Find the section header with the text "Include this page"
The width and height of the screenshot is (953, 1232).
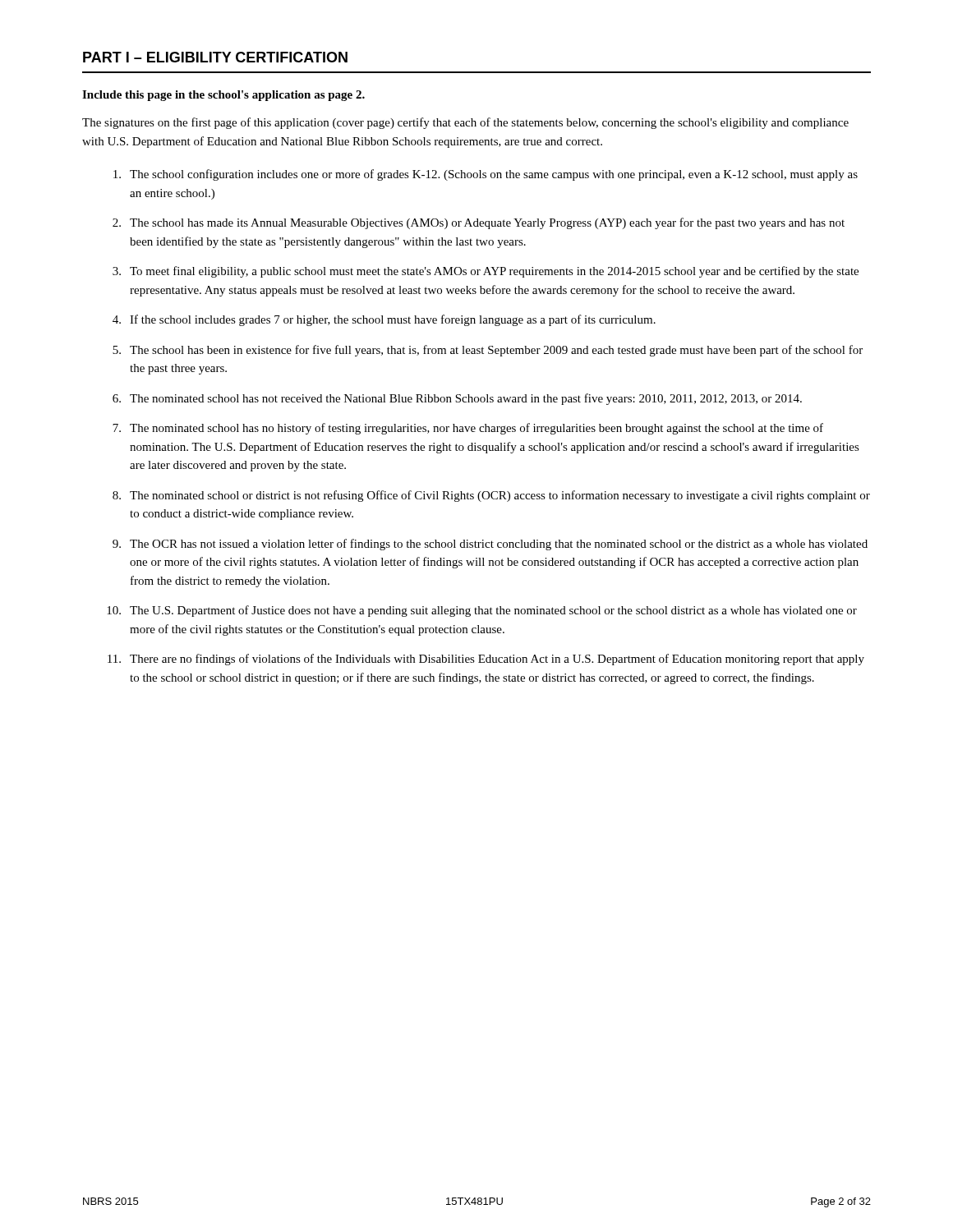click(x=224, y=94)
